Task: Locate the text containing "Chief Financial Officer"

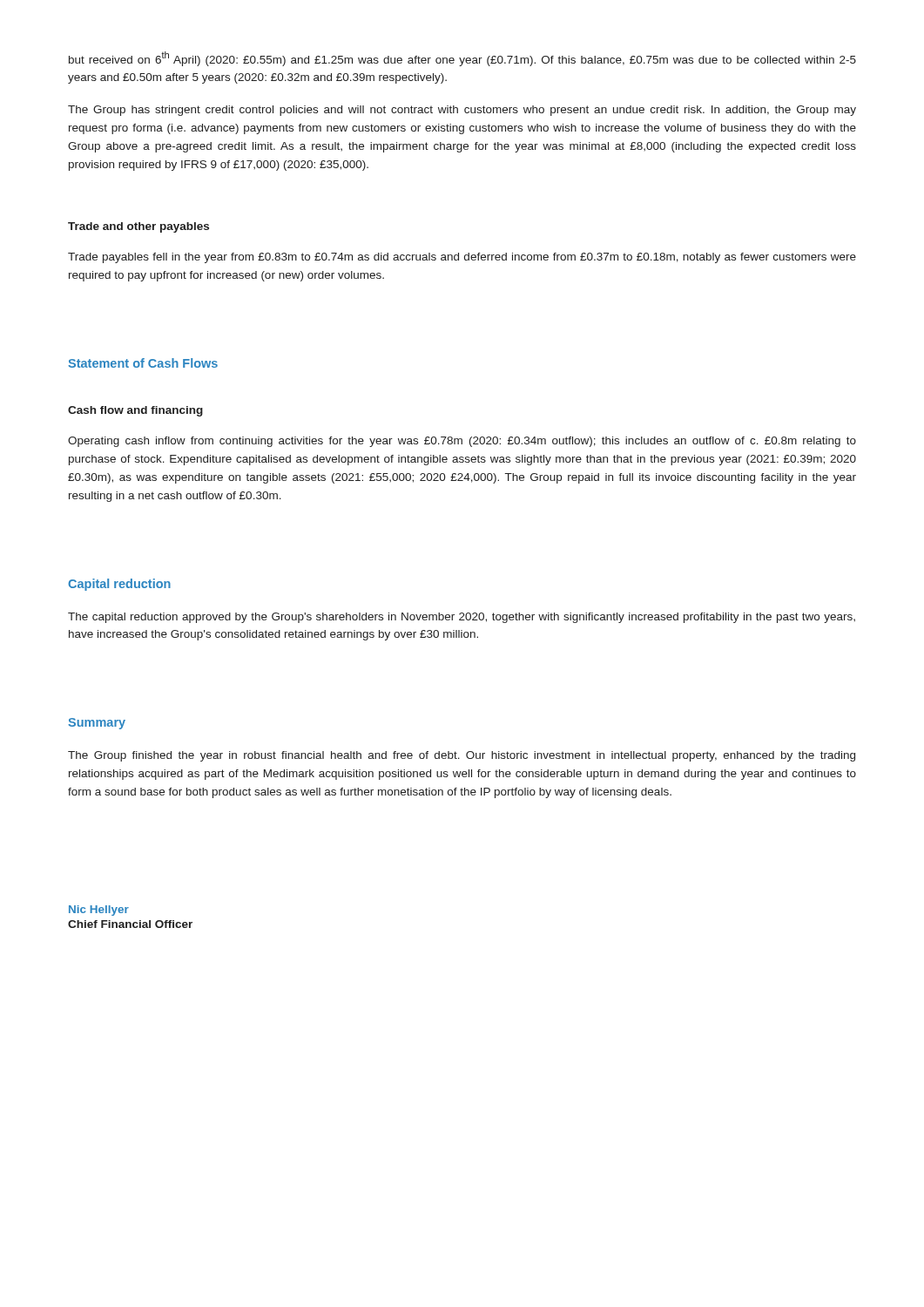Action: [130, 924]
